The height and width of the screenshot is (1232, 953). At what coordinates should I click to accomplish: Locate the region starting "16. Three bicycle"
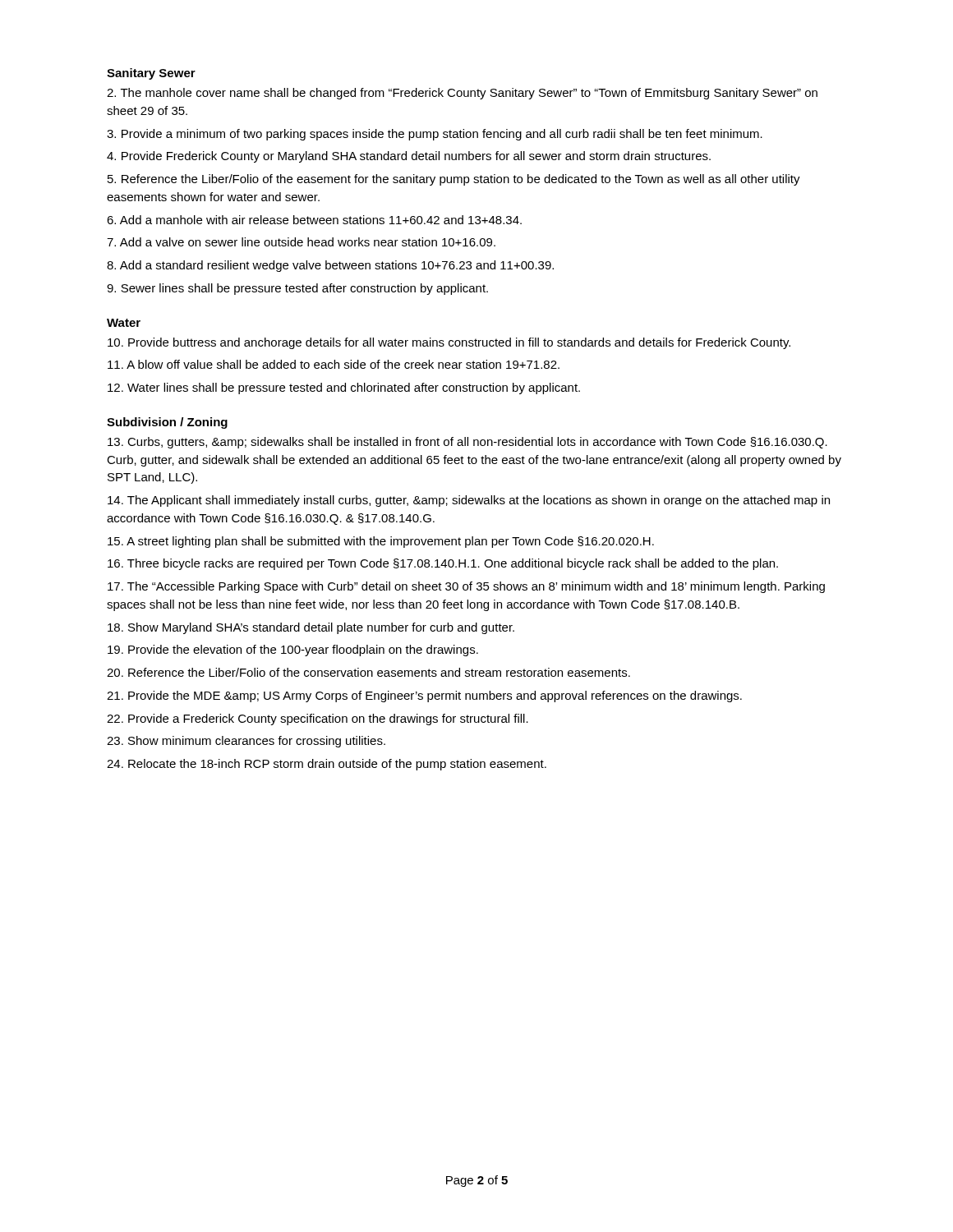click(x=443, y=563)
